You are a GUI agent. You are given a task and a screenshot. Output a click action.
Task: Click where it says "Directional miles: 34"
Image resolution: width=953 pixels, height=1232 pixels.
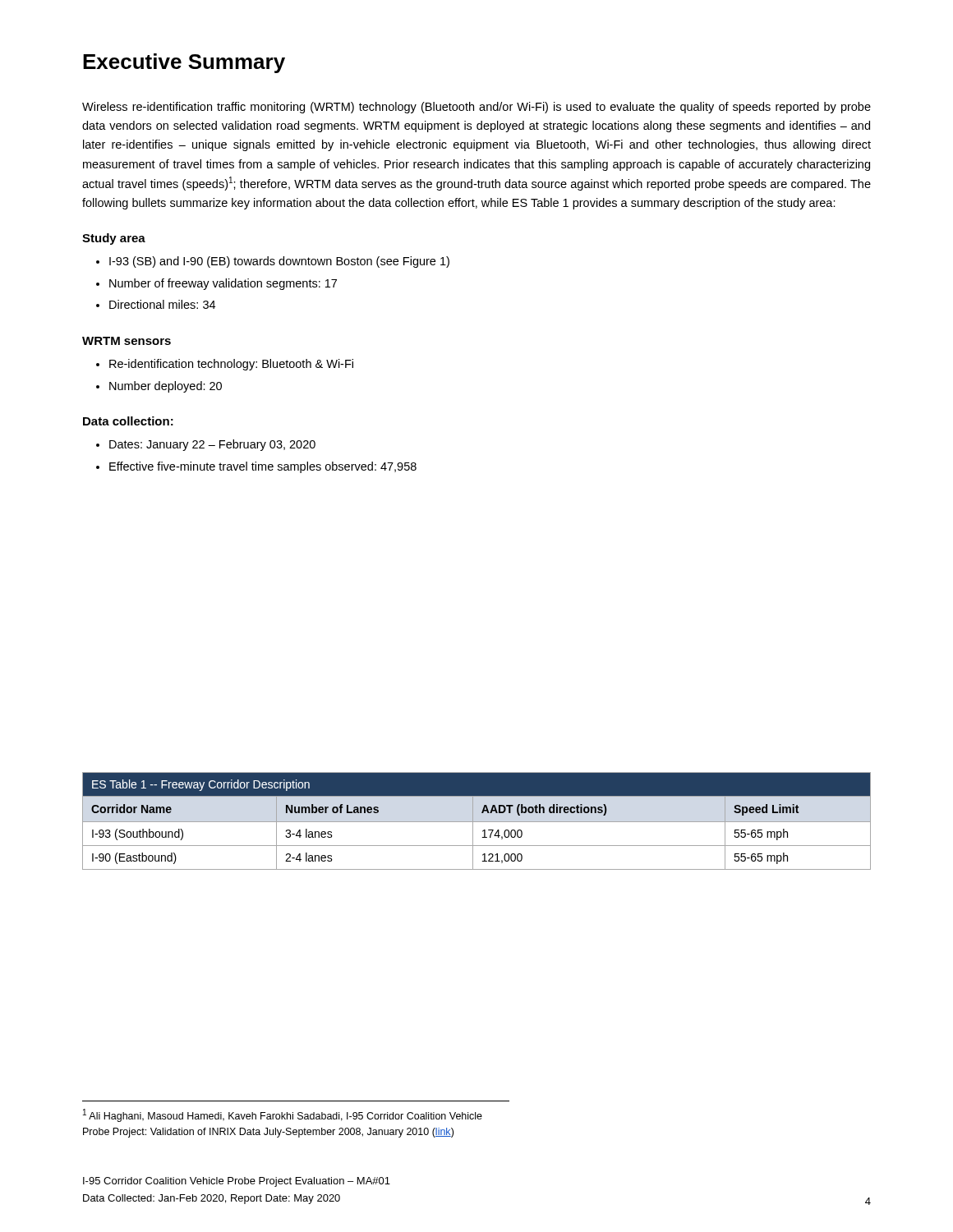pos(162,305)
